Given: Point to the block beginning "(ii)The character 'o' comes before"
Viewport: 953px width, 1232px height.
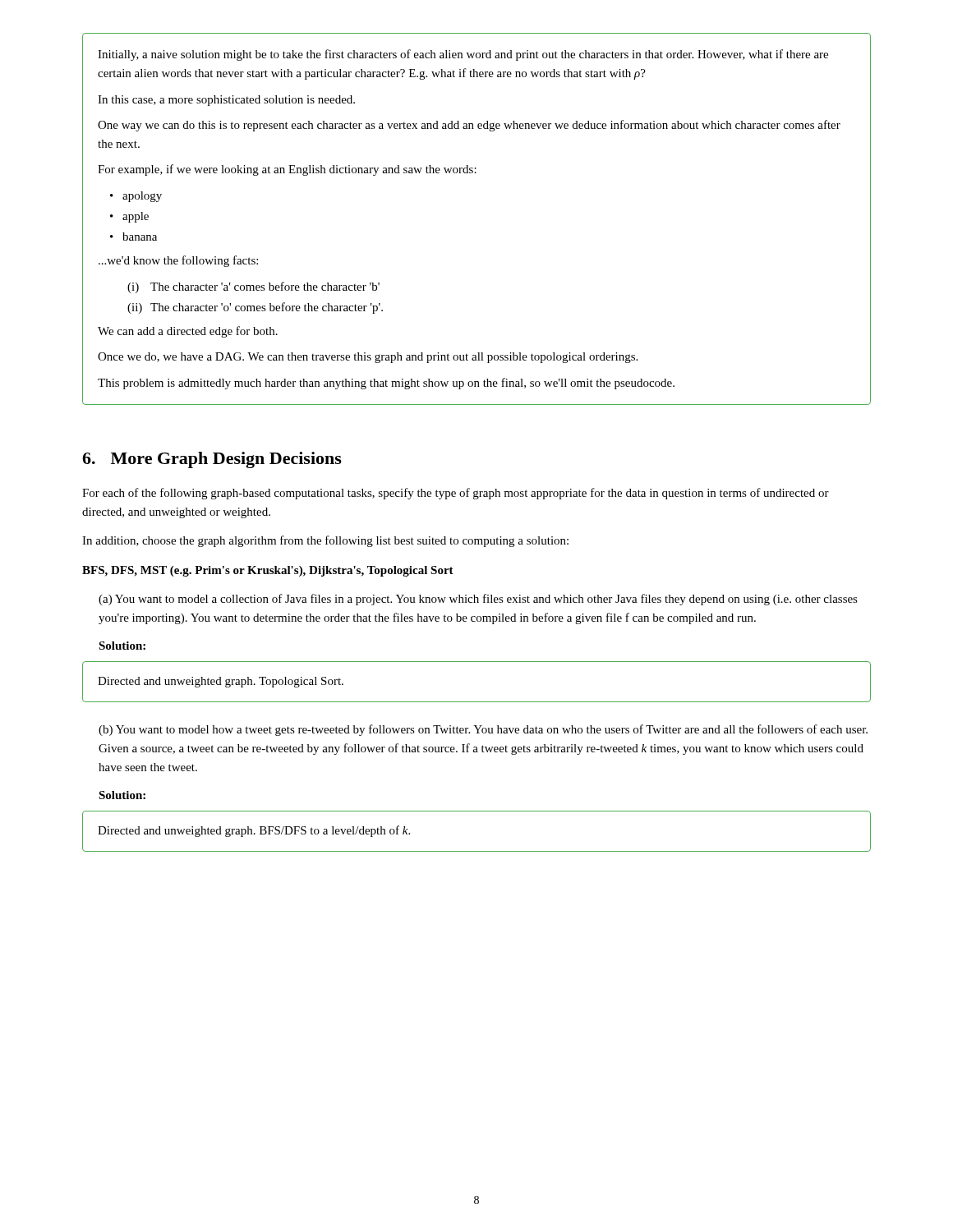Looking at the screenshot, I should pos(255,307).
